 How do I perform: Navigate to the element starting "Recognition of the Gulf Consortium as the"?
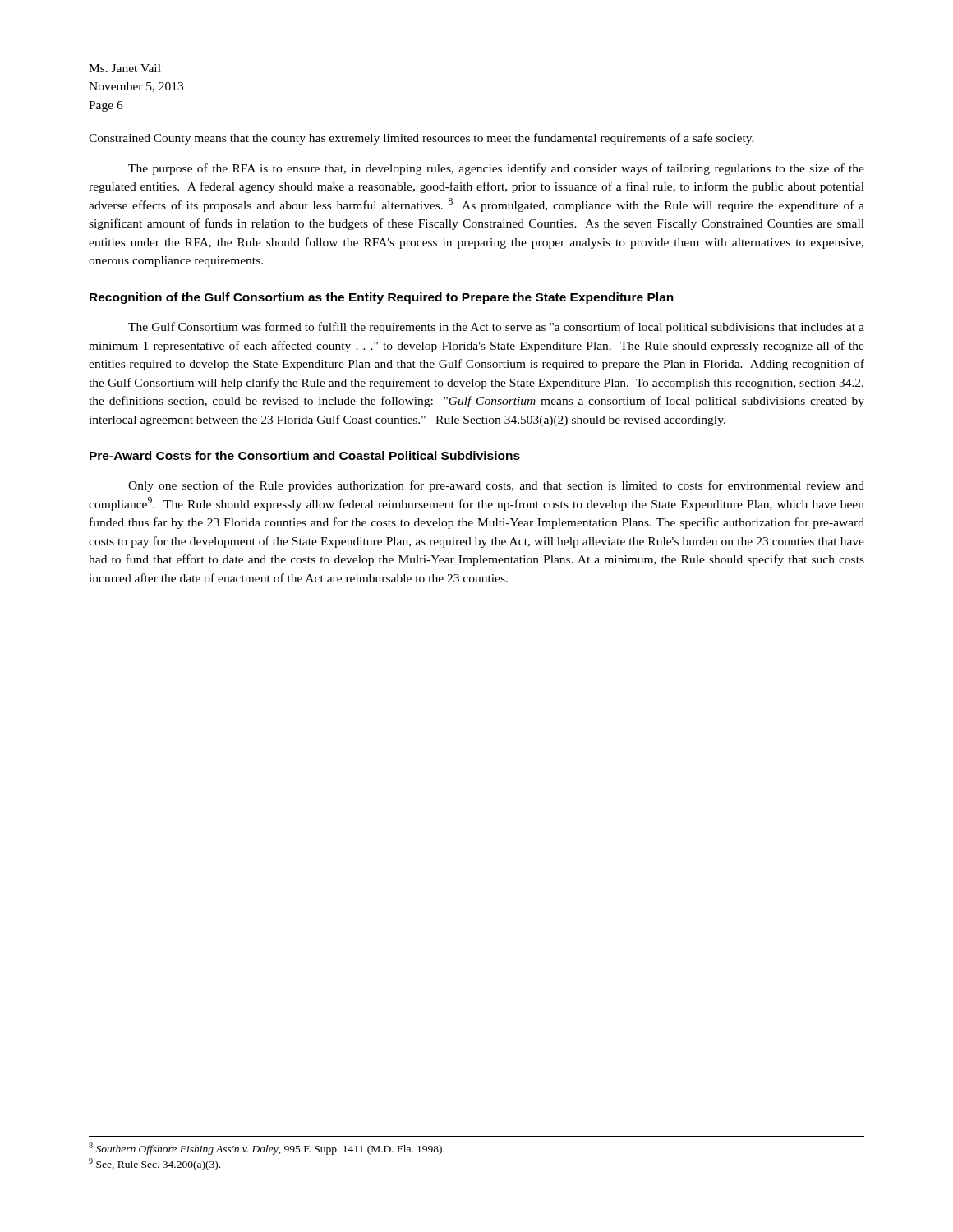[381, 297]
